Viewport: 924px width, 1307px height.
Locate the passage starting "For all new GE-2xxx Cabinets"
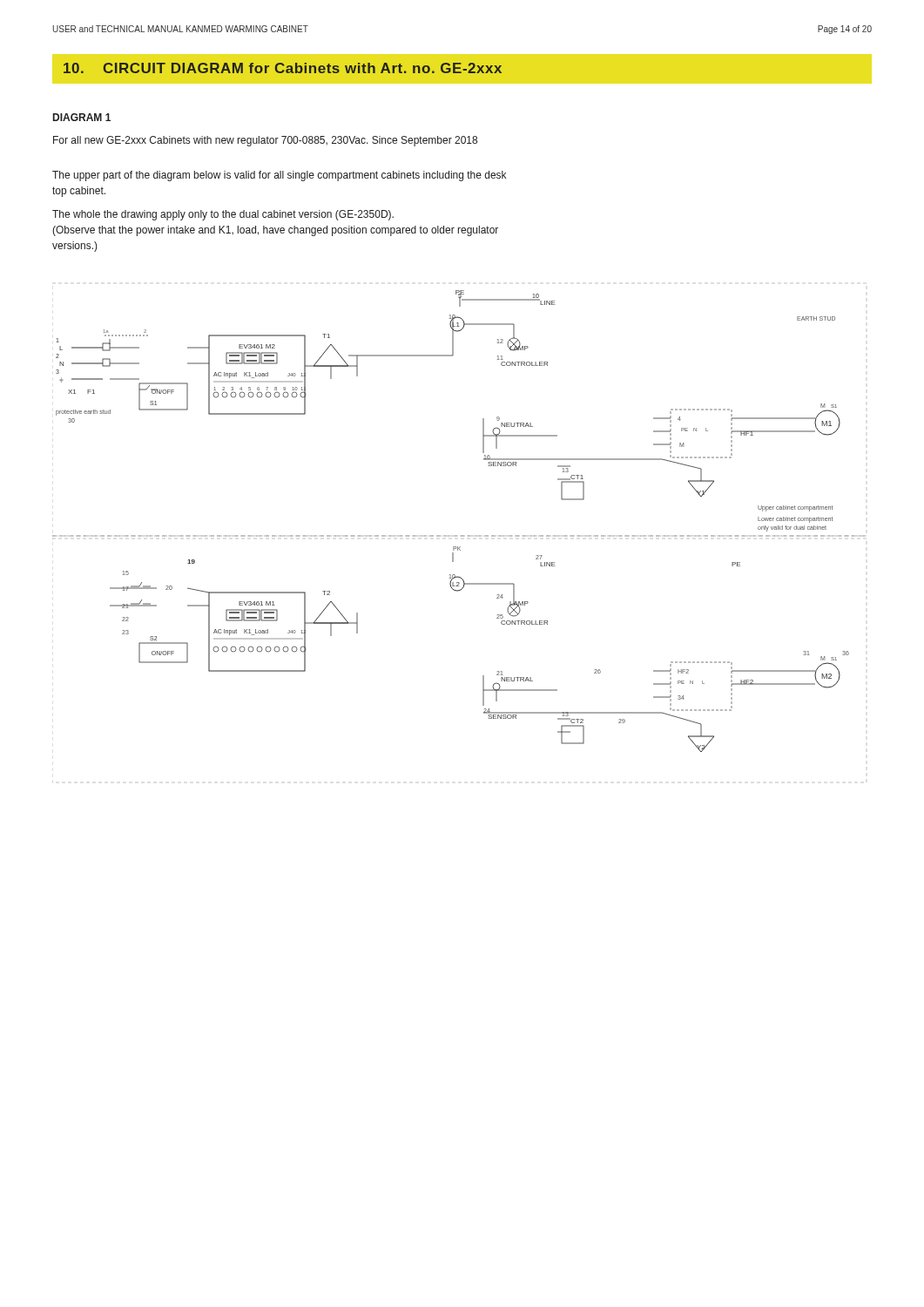click(265, 140)
